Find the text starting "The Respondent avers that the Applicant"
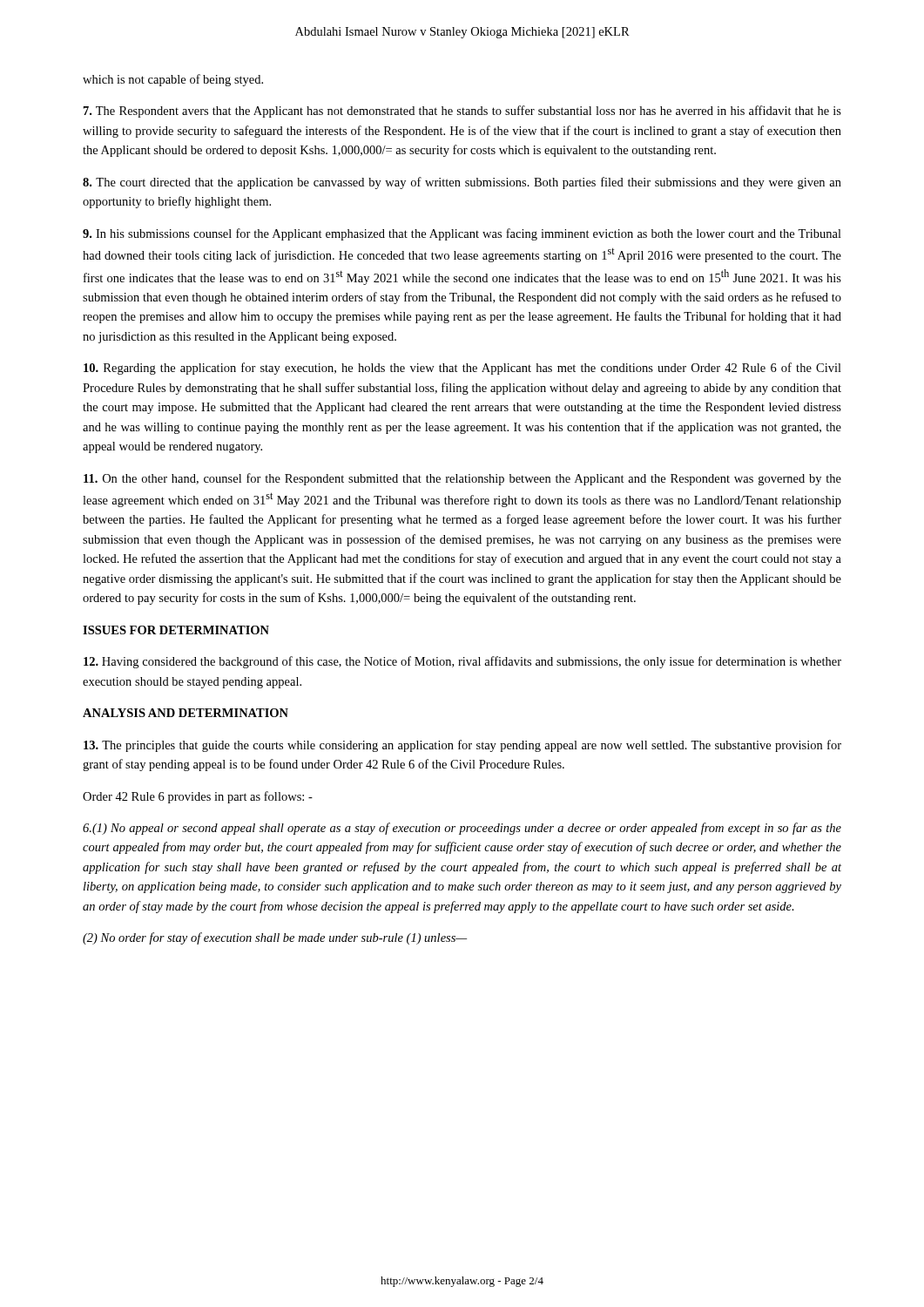 462,131
